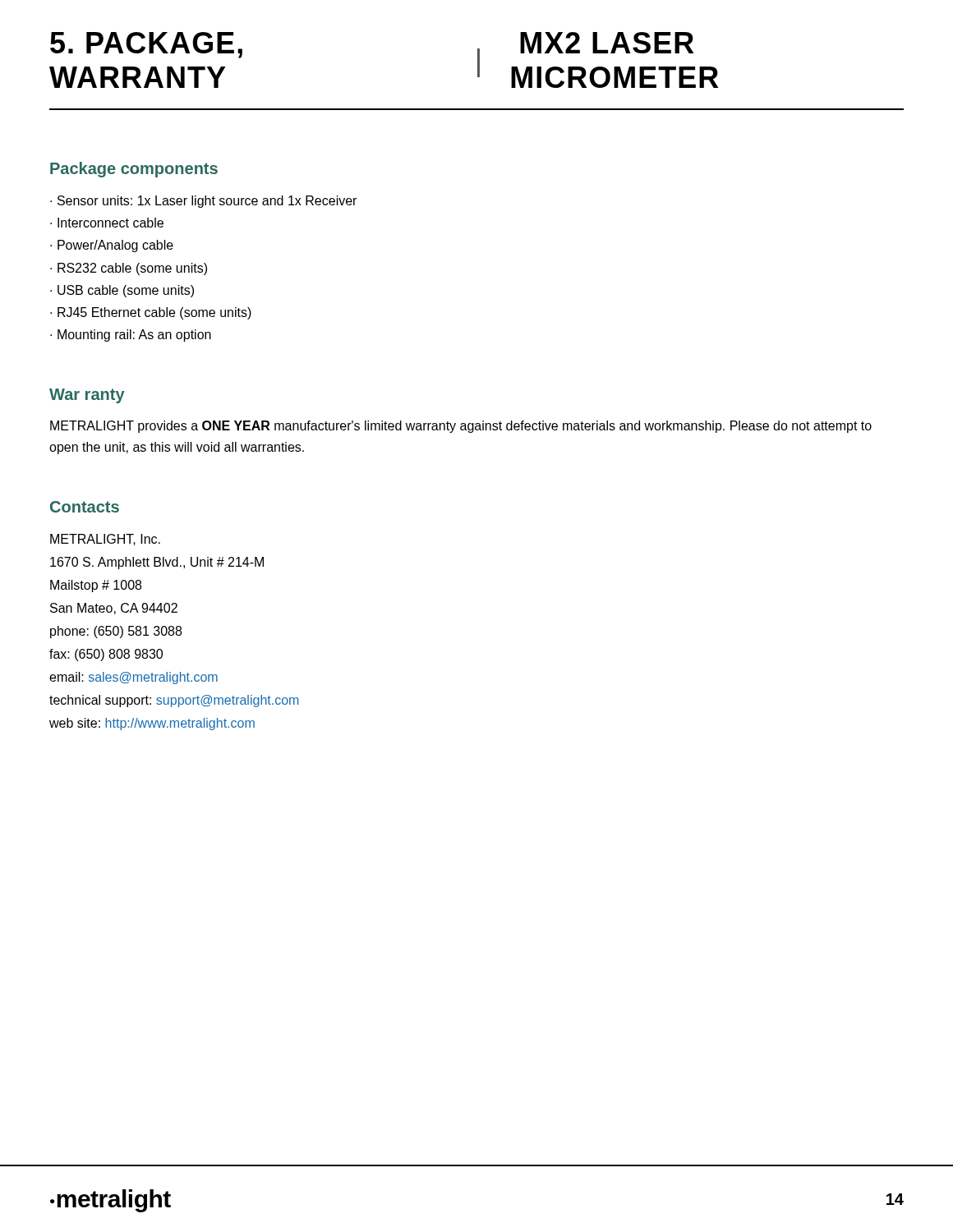Image resolution: width=953 pixels, height=1232 pixels.
Task: Find the text block that says "METRALIGHT provides a ONE YEAR manufacturer's limited"
Action: point(461,437)
